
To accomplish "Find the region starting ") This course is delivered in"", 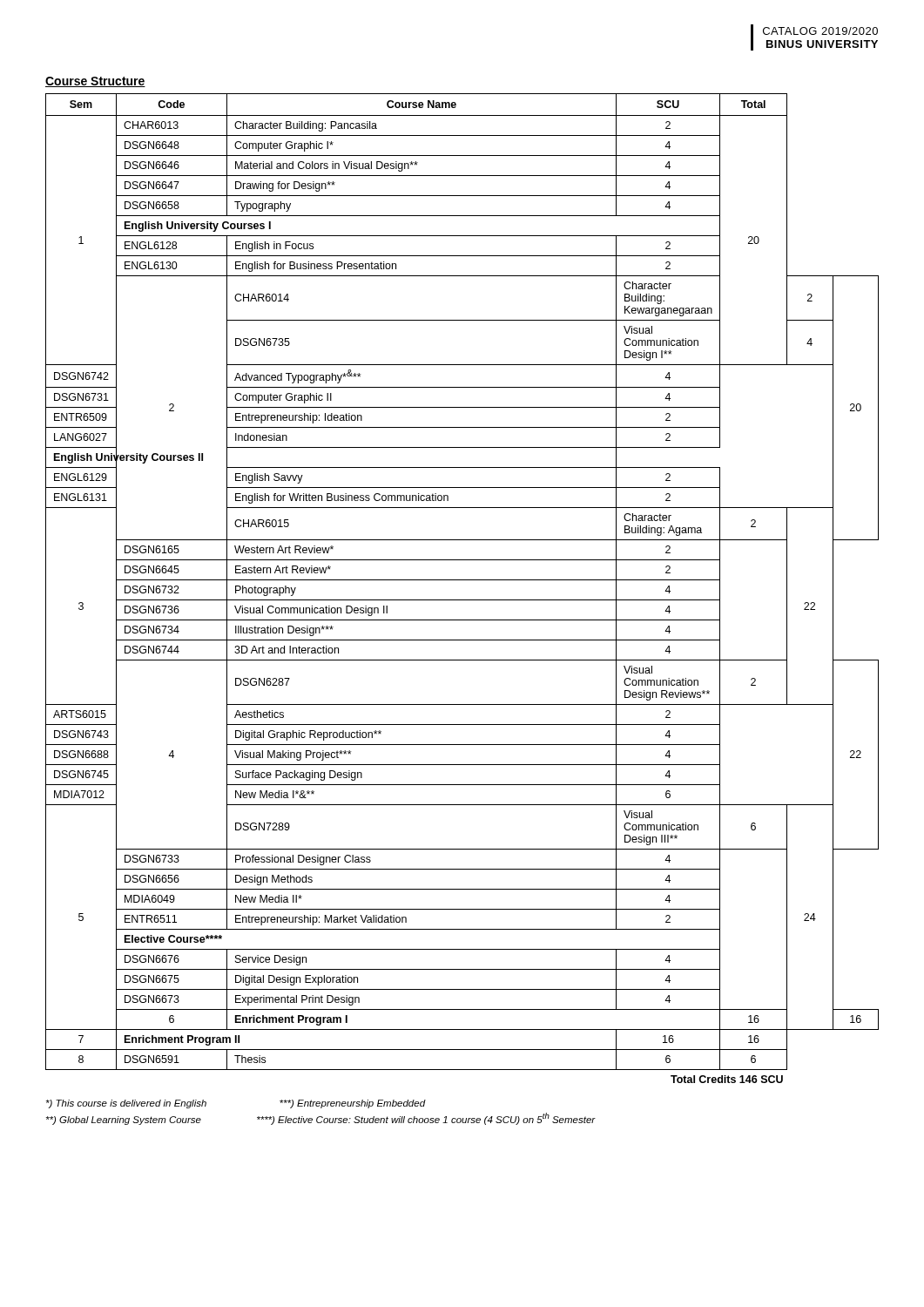I will point(133,1104).
